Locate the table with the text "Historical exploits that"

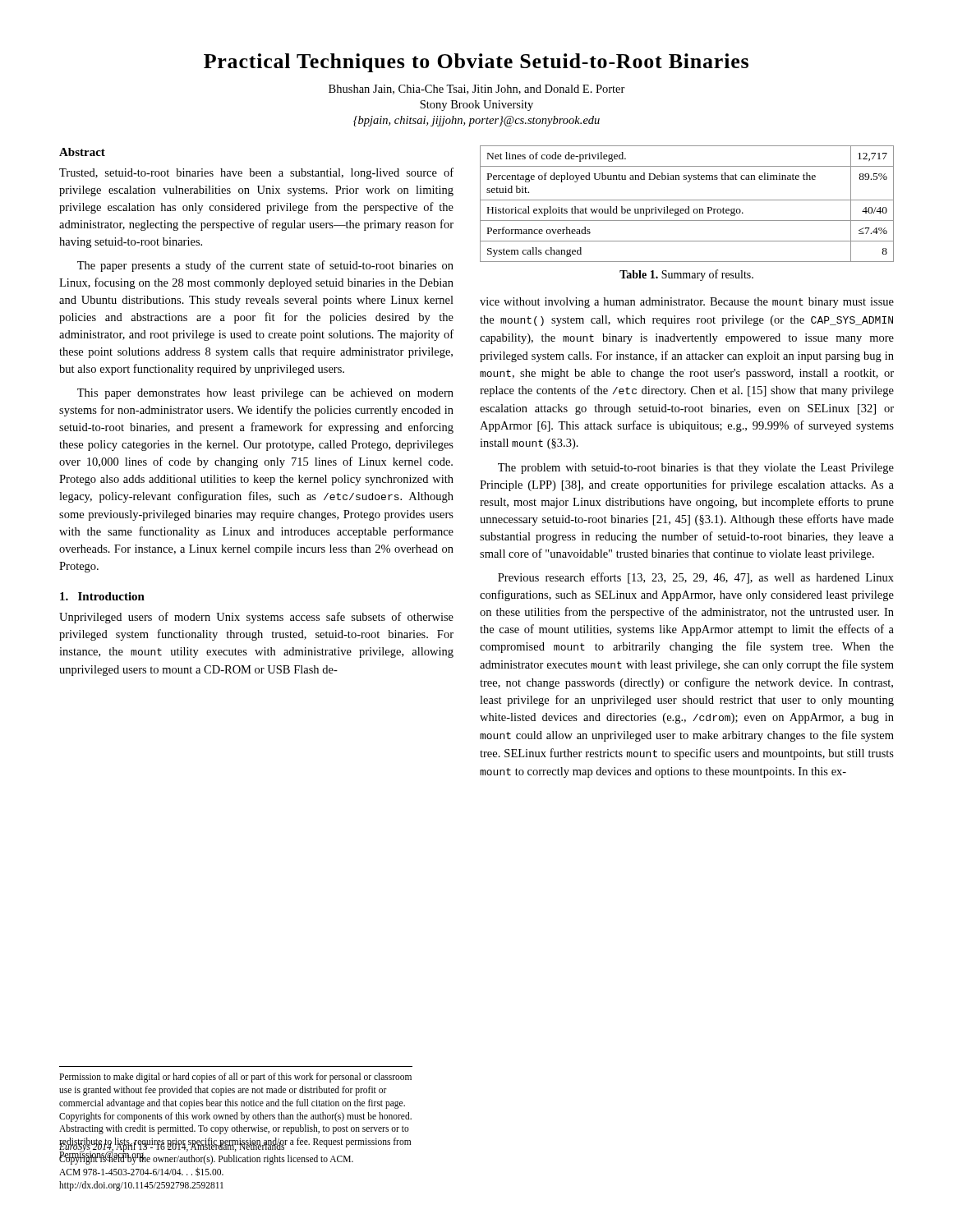(687, 204)
